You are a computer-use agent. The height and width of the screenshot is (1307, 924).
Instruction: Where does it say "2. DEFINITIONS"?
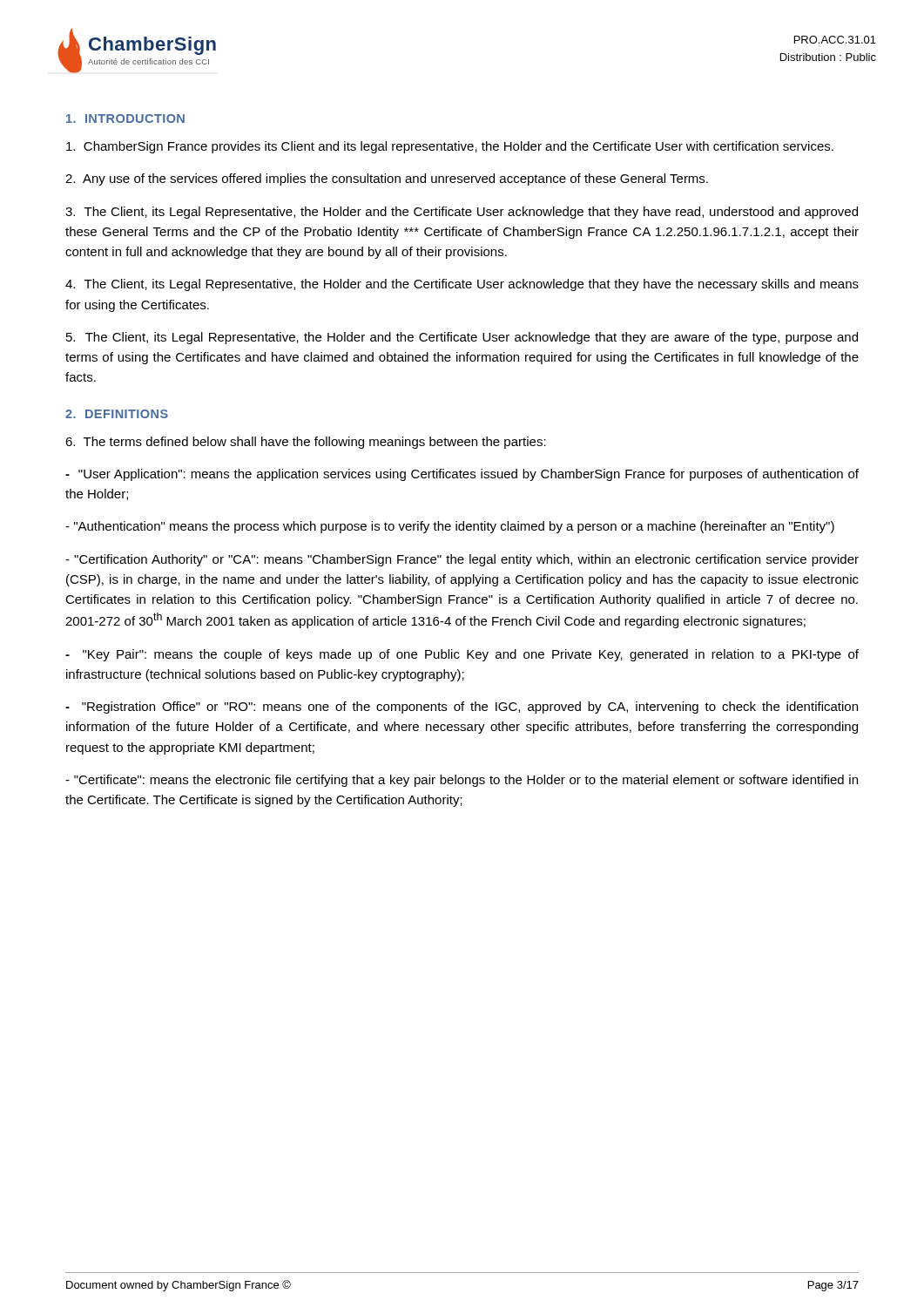click(x=117, y=413)
